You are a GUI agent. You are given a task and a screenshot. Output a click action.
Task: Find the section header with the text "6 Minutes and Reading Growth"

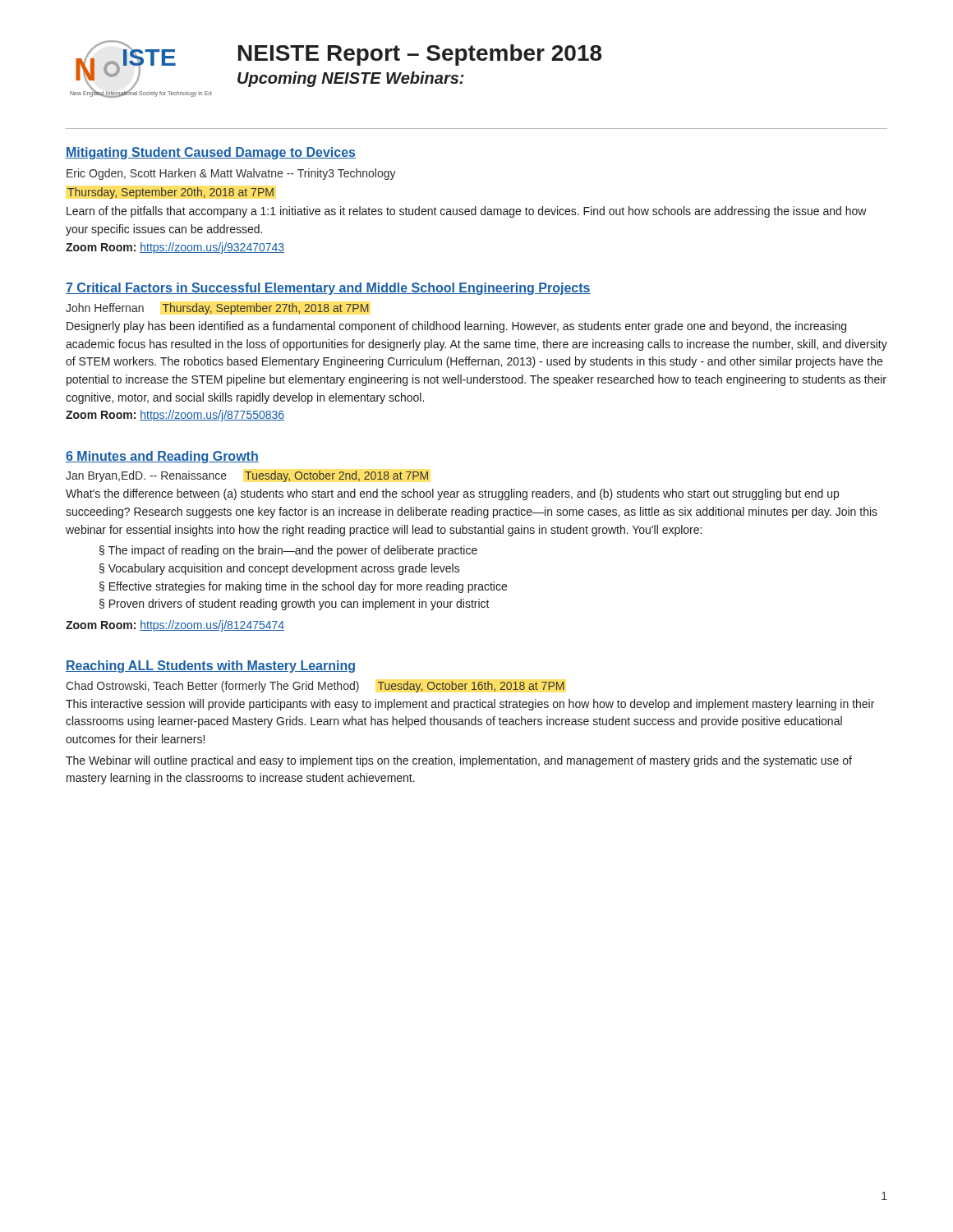[162, 456]
